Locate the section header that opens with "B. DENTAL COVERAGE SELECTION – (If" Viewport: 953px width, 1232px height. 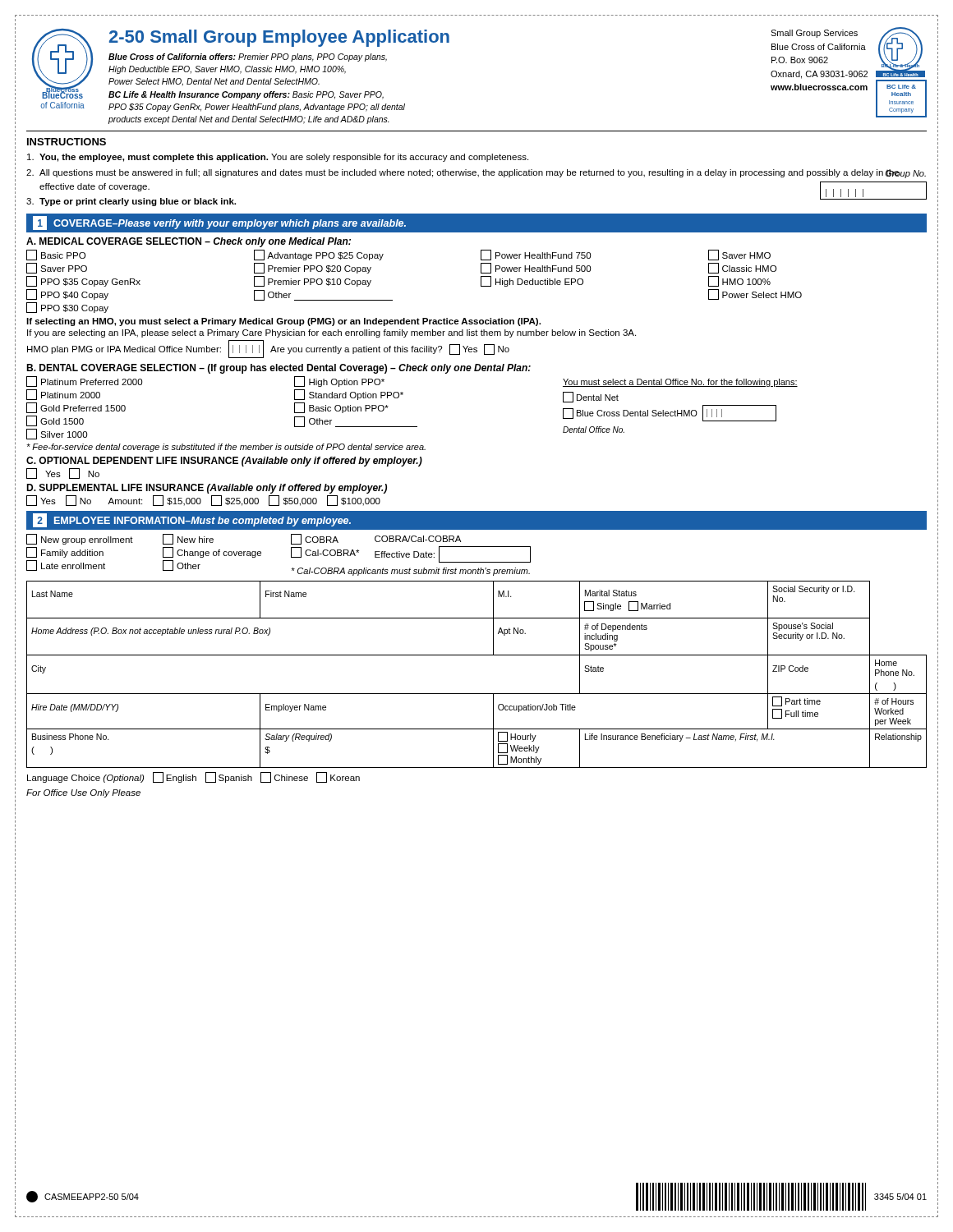pyautogui.click(x=279, y=368)
